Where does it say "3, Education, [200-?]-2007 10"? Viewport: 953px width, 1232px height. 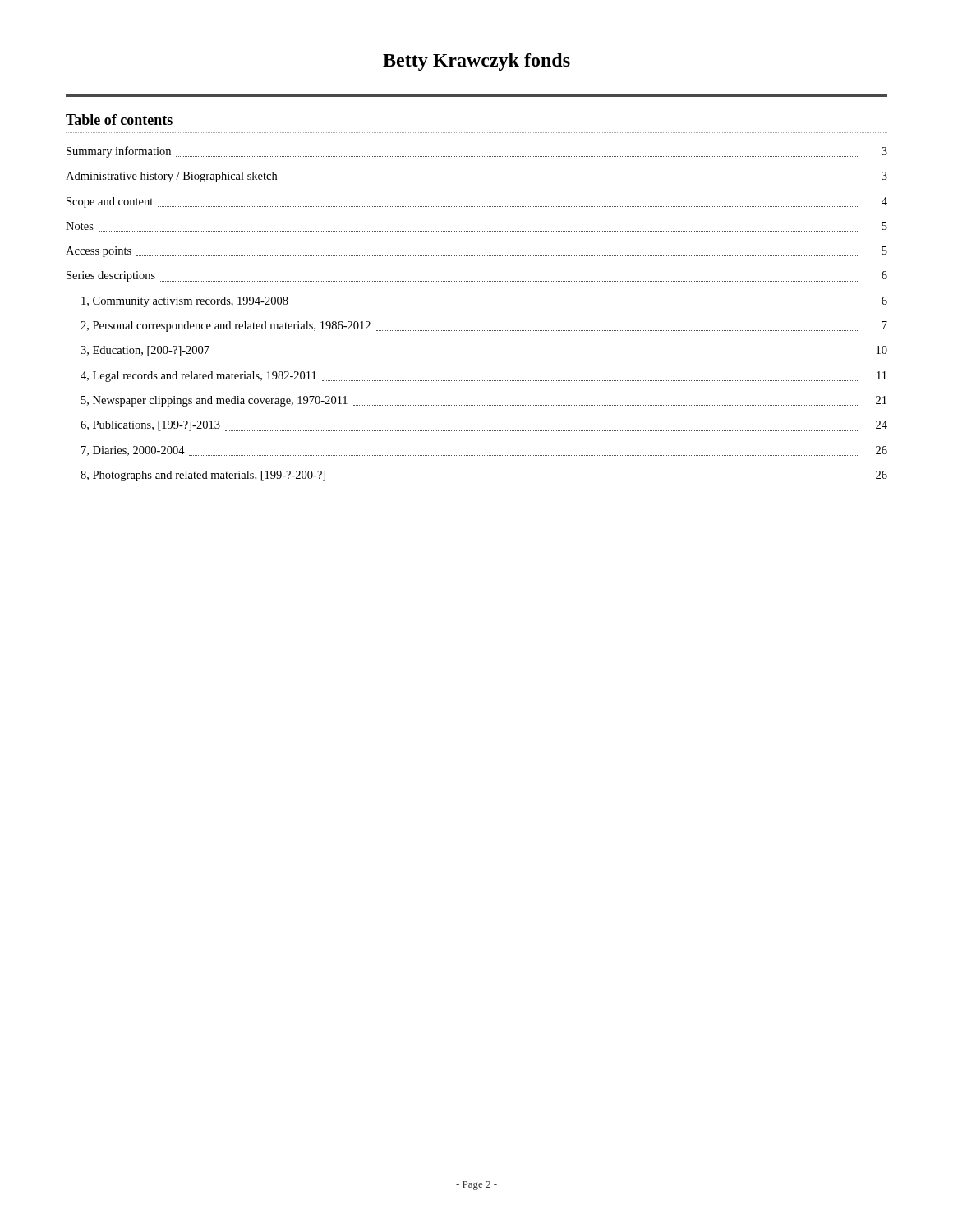(x=476, y=350)
